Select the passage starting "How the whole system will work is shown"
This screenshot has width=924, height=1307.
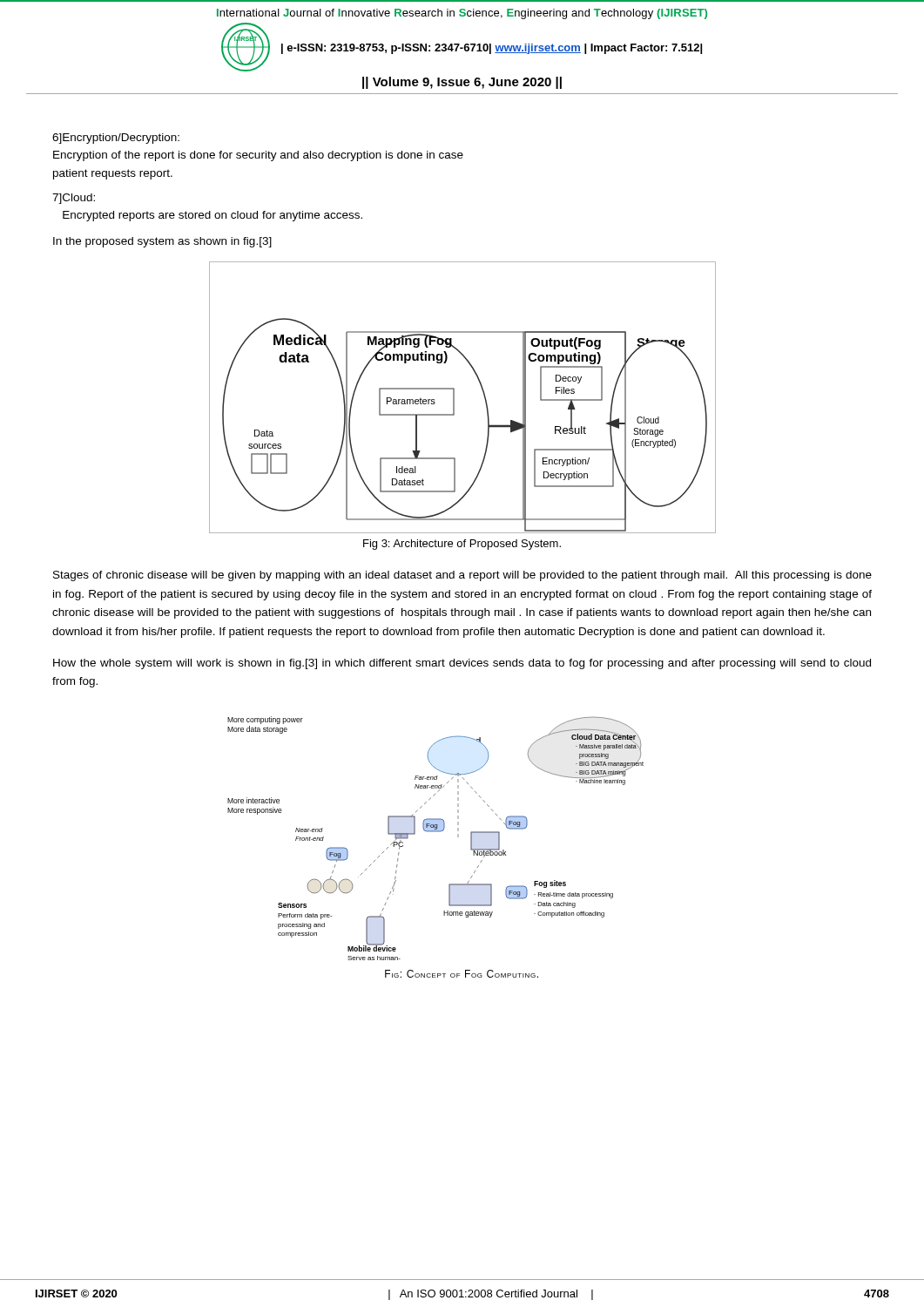click(x=462, y=672)
